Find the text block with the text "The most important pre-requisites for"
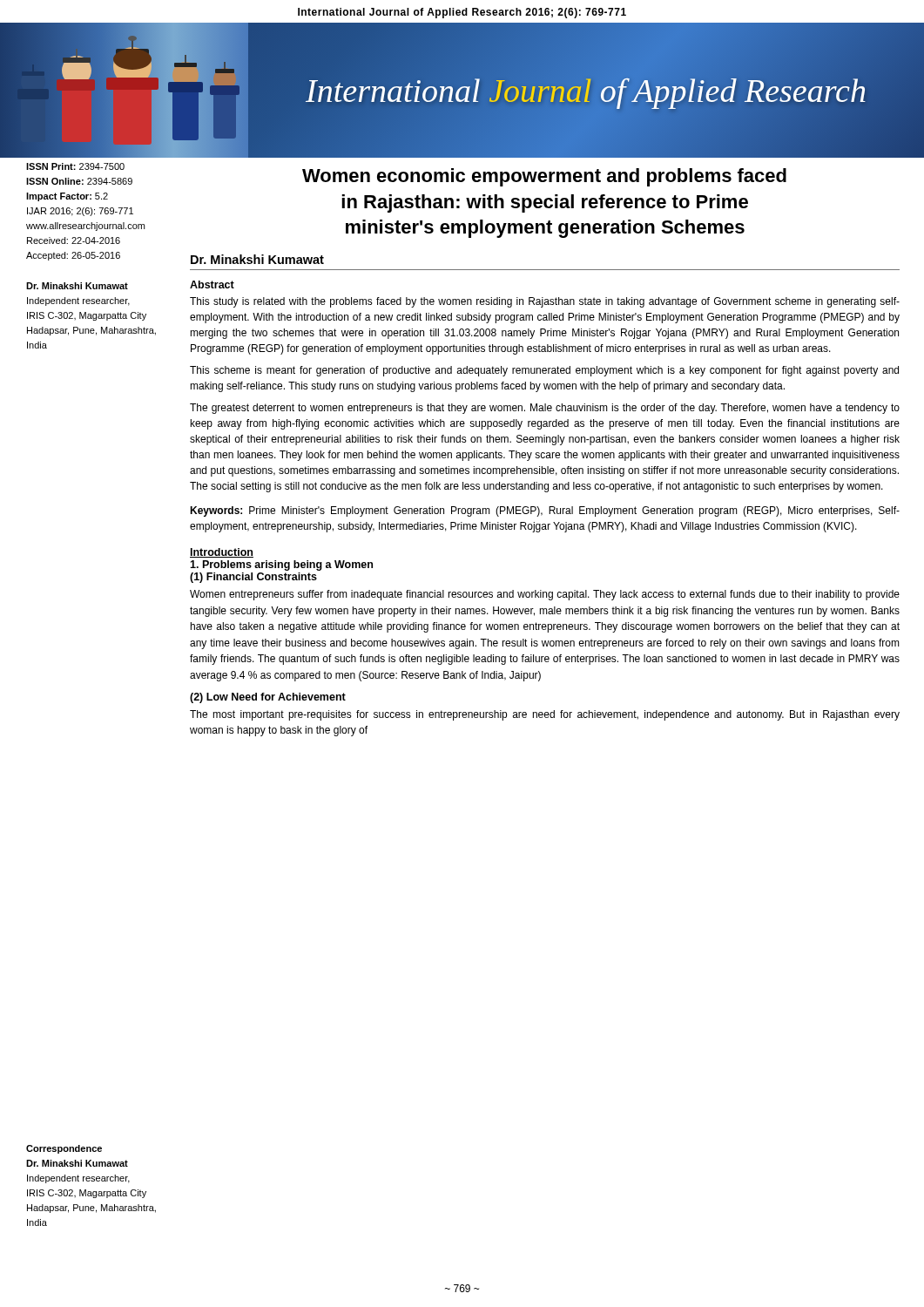The image size is (924, 1307). [x=545, y=722]
